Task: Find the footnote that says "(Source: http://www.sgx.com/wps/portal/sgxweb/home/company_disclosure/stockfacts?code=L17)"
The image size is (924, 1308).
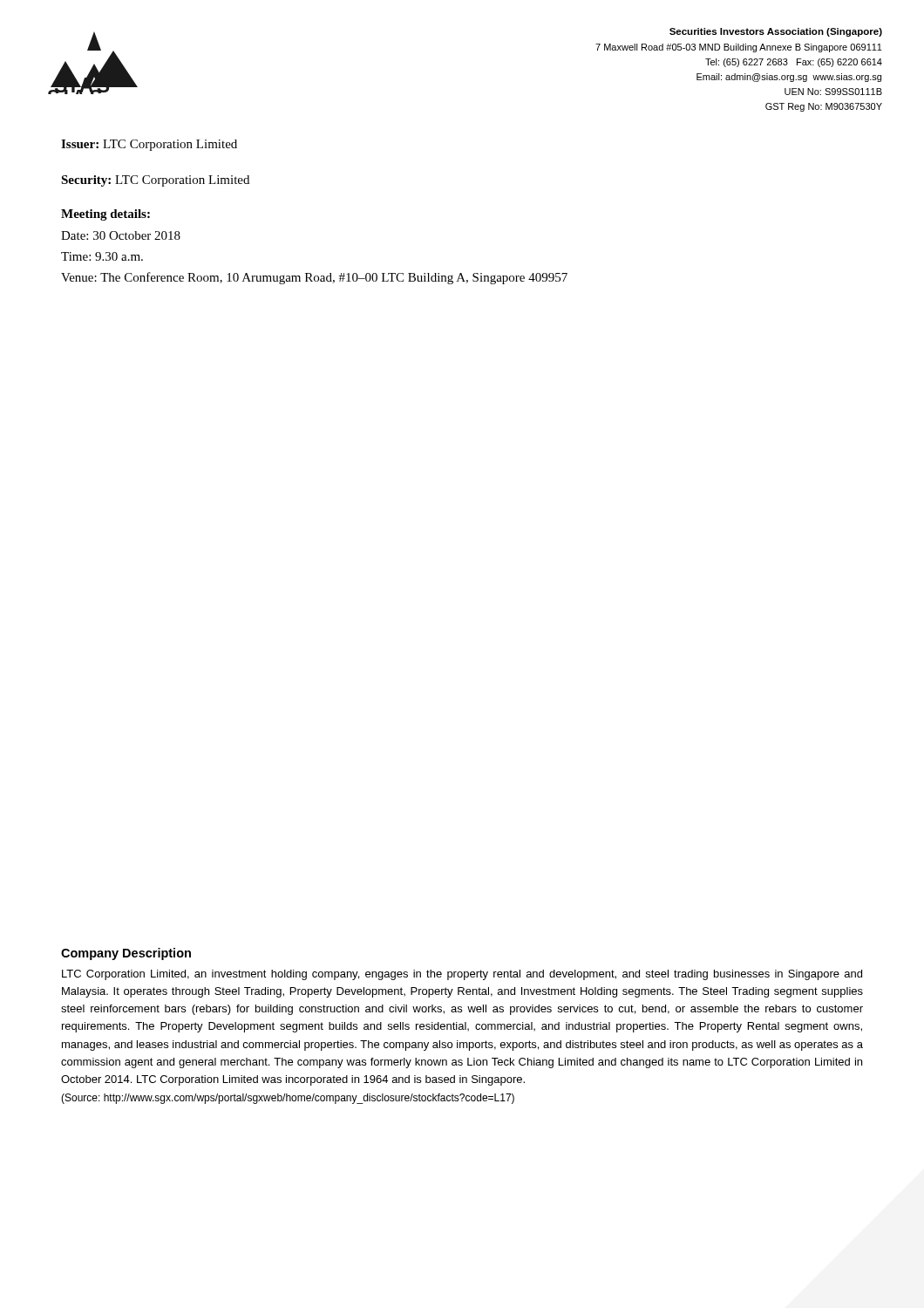Action: (x=288, y=1098)
